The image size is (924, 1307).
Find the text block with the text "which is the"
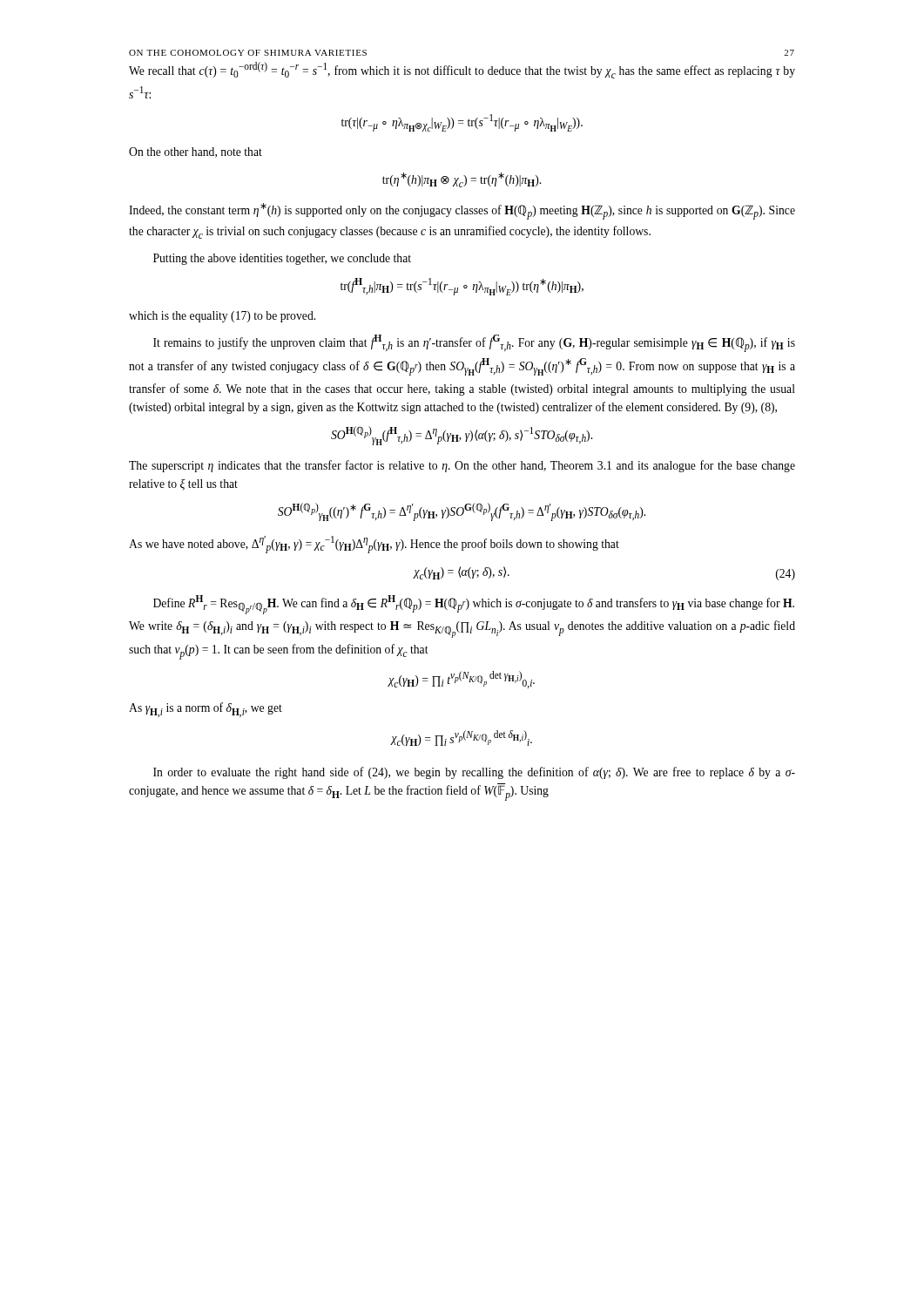point(222,317)
